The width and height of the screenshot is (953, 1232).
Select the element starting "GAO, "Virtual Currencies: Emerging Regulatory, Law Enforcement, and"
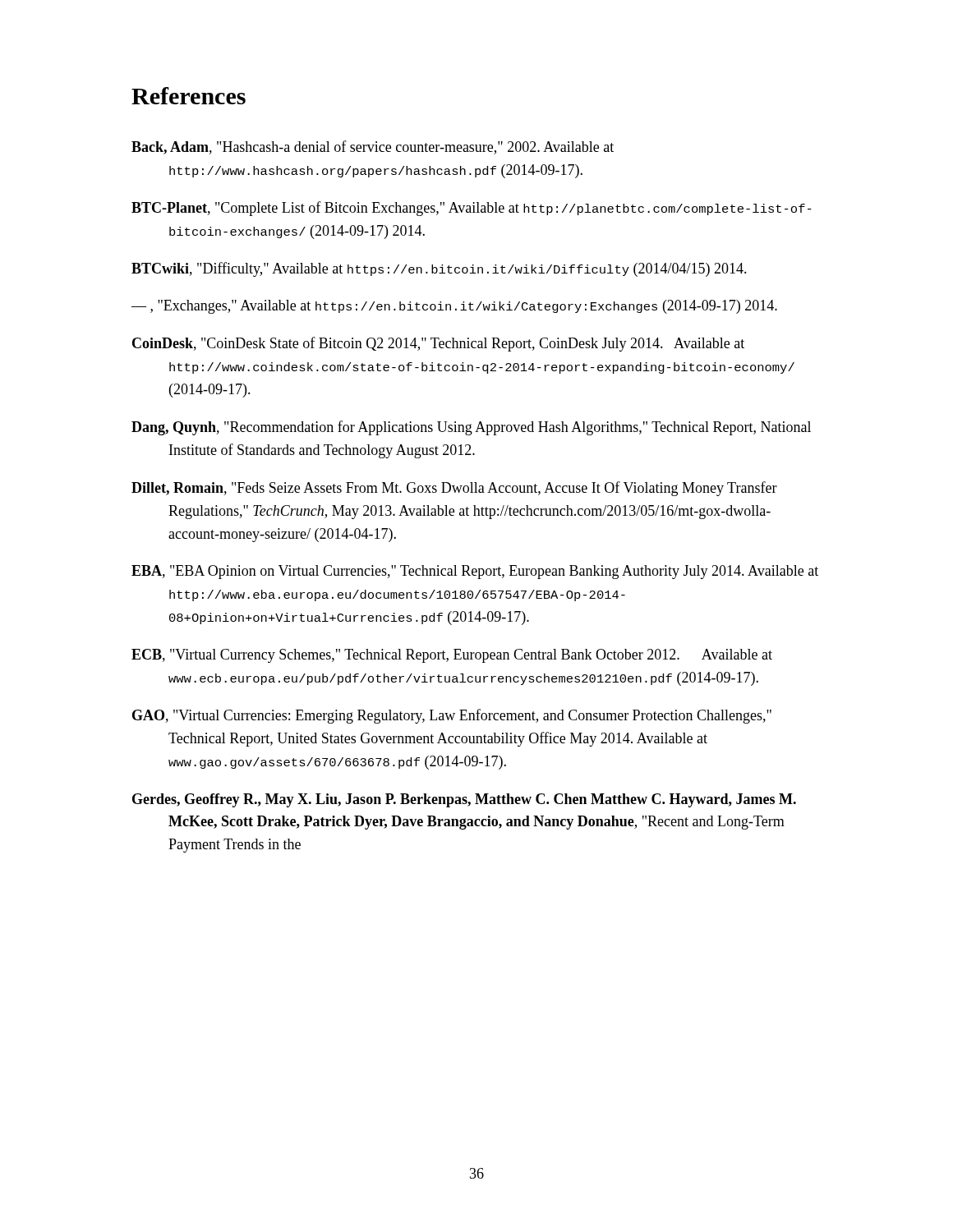tap(452, 739)
